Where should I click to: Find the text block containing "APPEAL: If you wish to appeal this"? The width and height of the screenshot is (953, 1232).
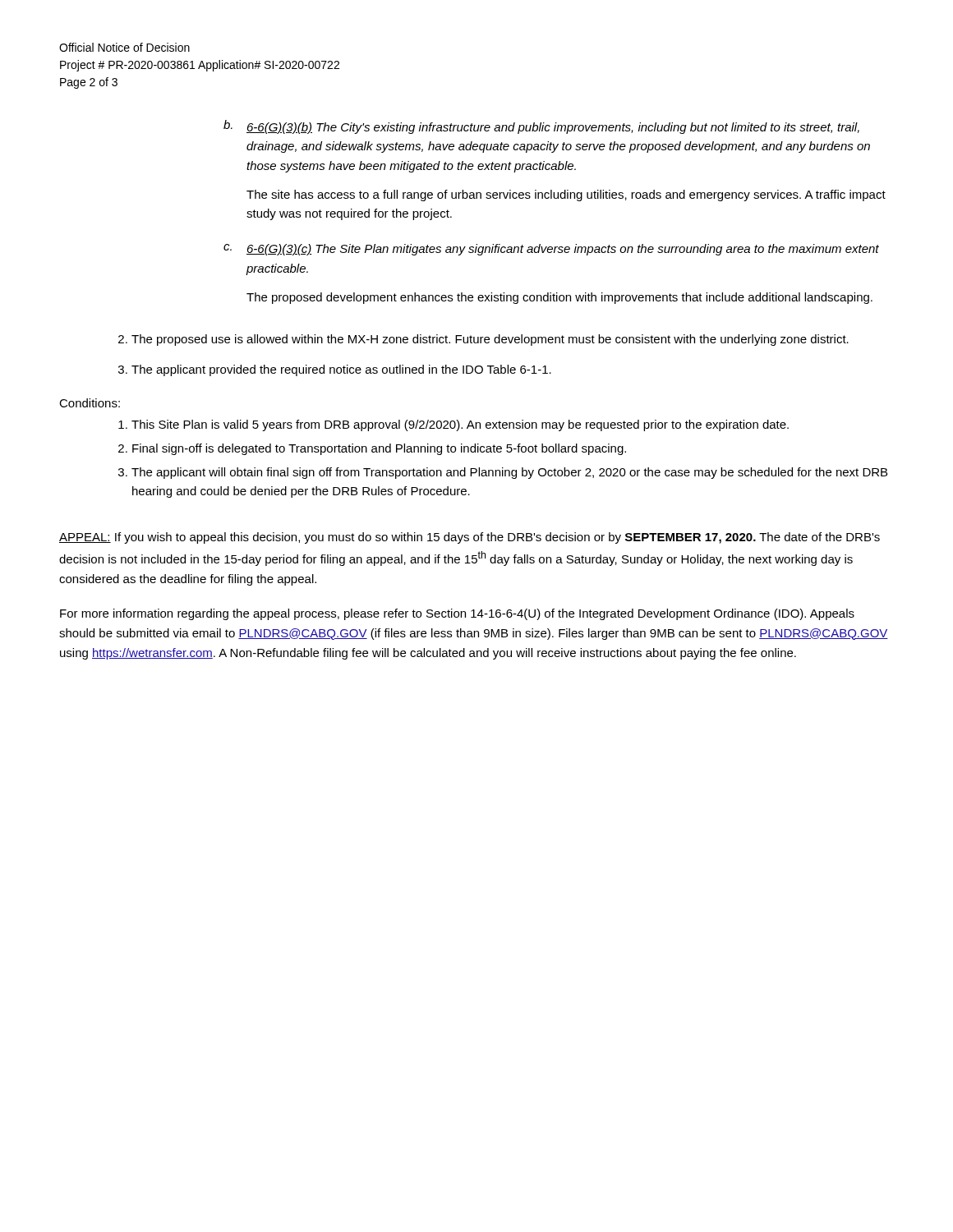[470, 557]
